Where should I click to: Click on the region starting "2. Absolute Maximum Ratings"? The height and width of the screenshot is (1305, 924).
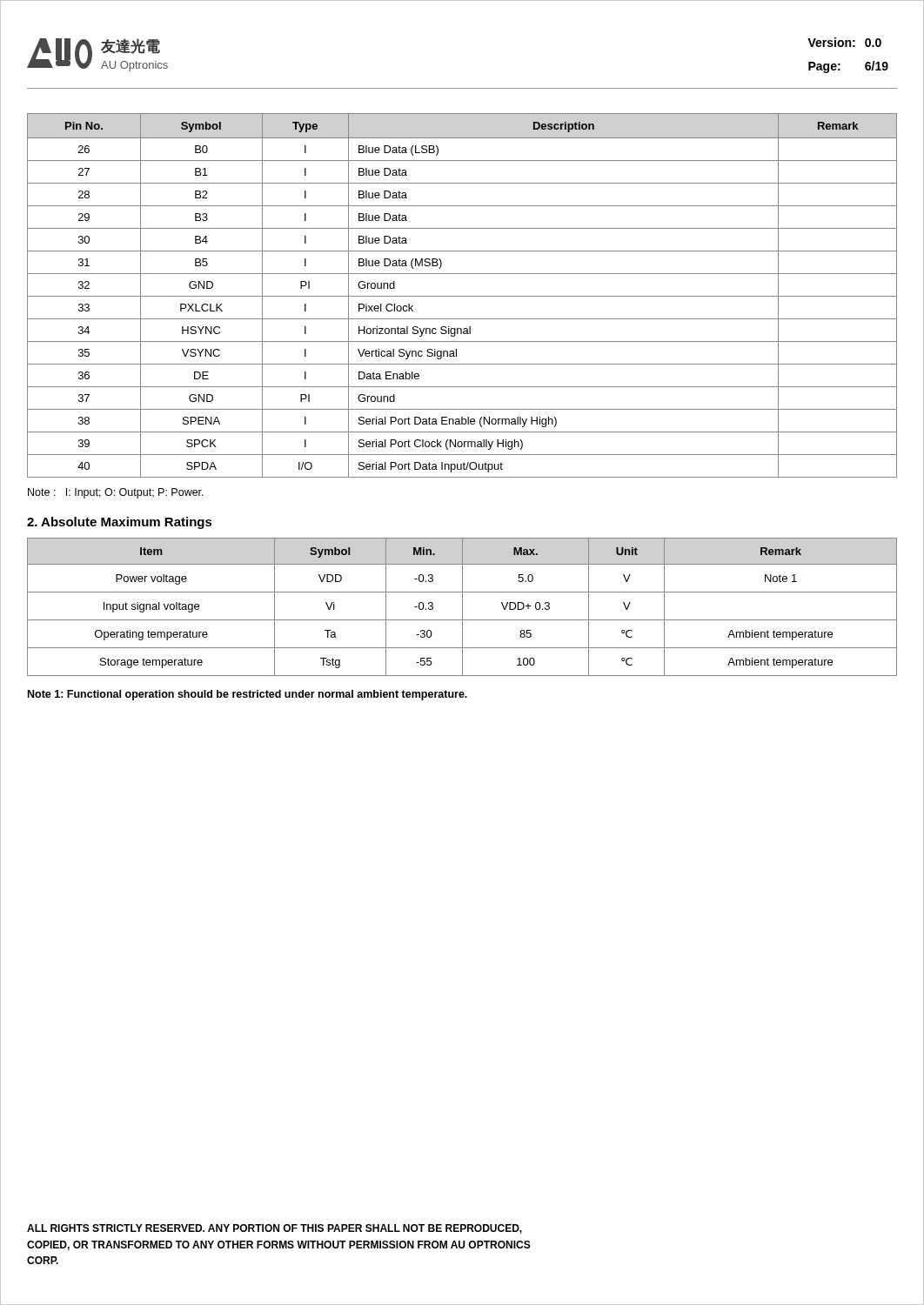tap(120, 523)
